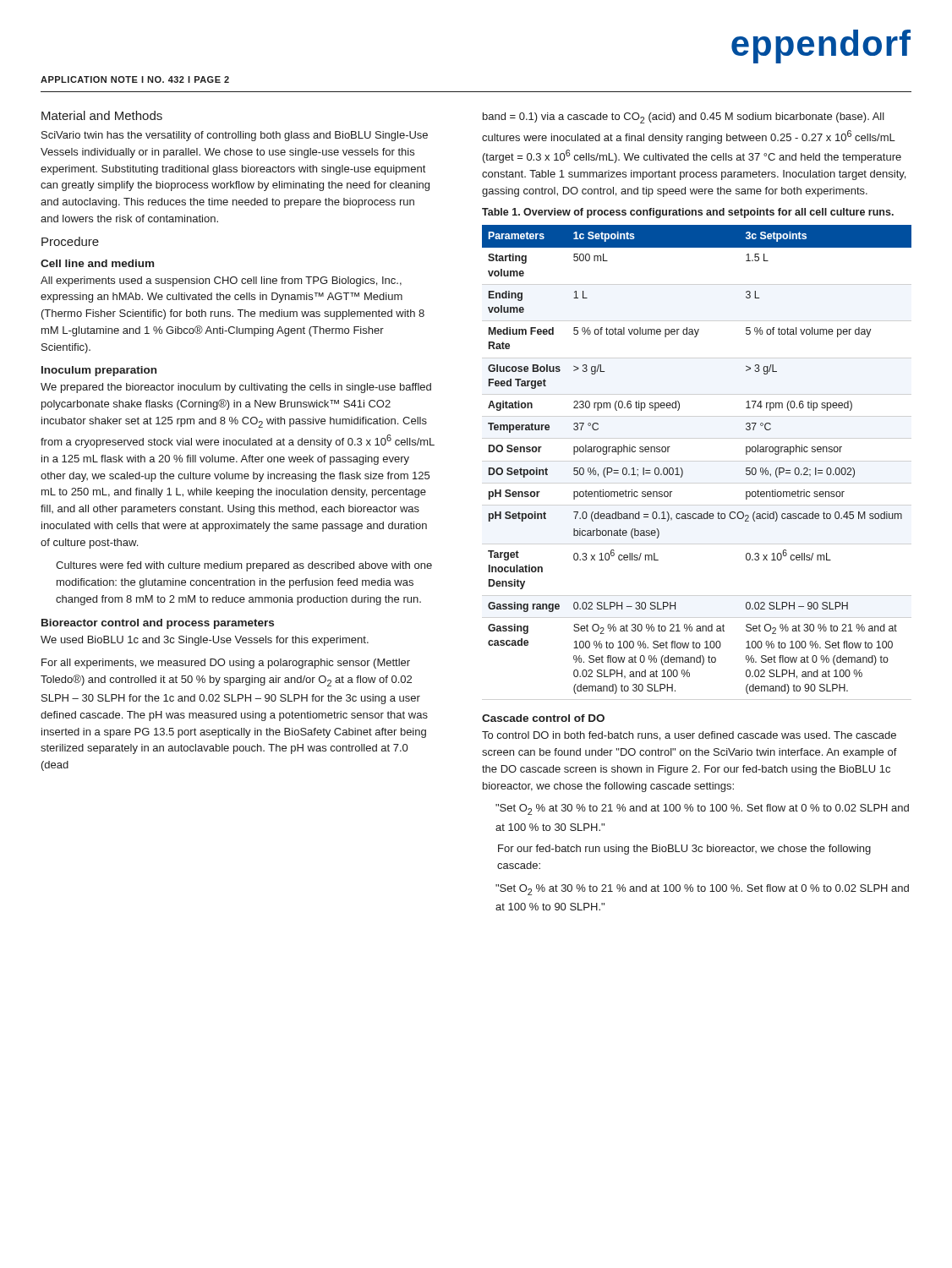Locate the region starting "To control DO in both"

697,761
